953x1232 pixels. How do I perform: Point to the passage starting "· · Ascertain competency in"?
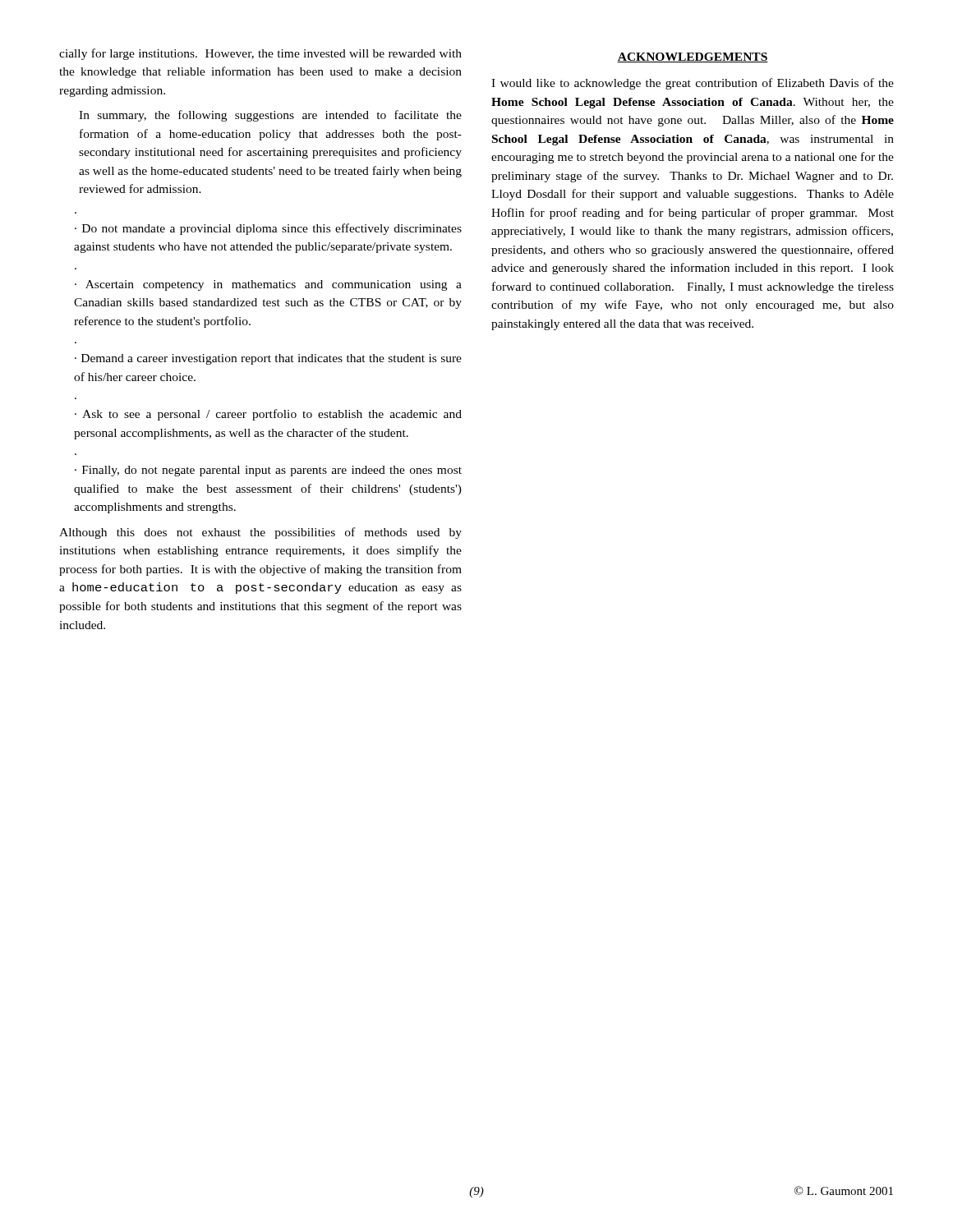(268, 296)
